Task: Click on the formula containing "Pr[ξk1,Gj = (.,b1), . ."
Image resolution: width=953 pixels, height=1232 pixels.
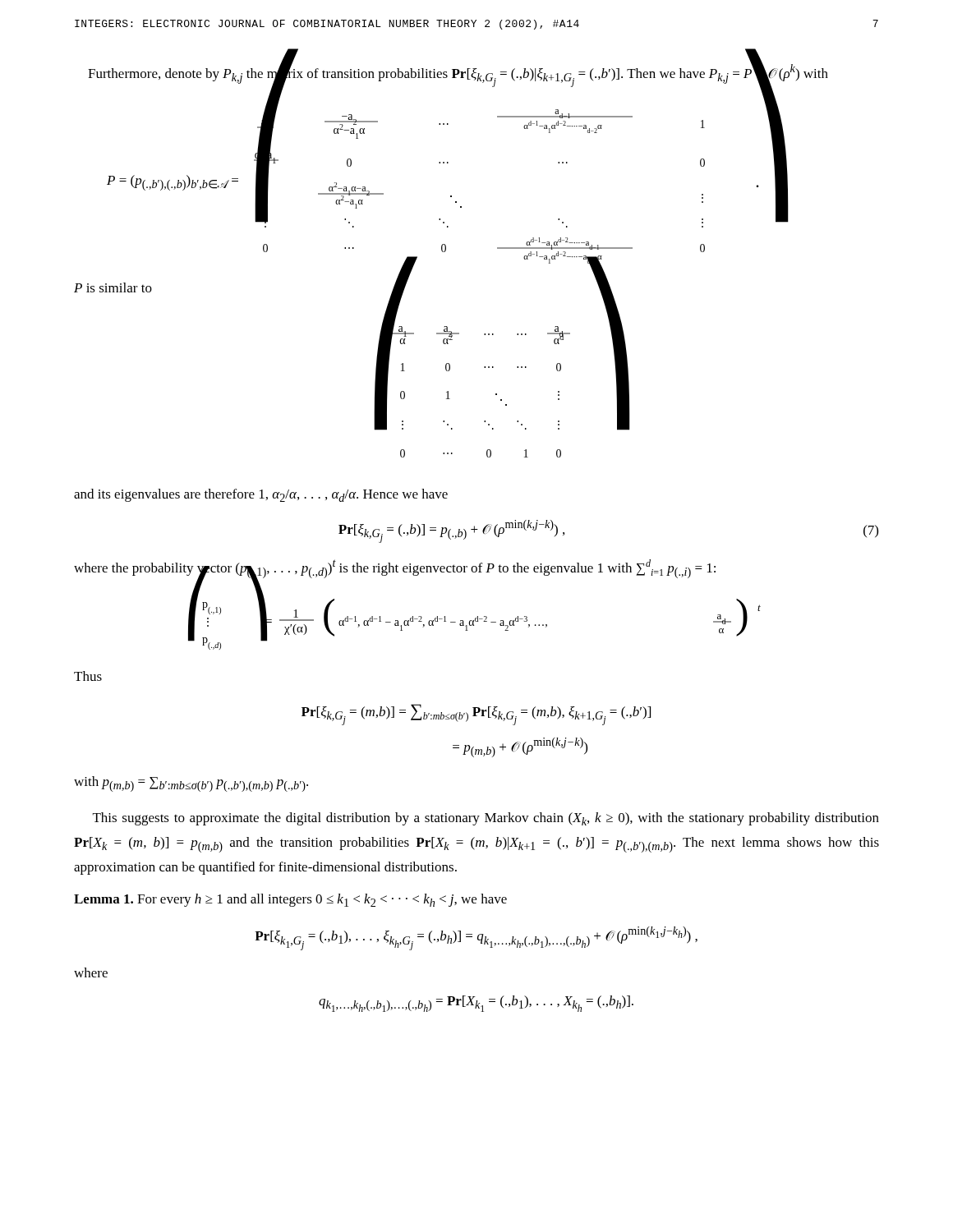Action: [476, 937]
